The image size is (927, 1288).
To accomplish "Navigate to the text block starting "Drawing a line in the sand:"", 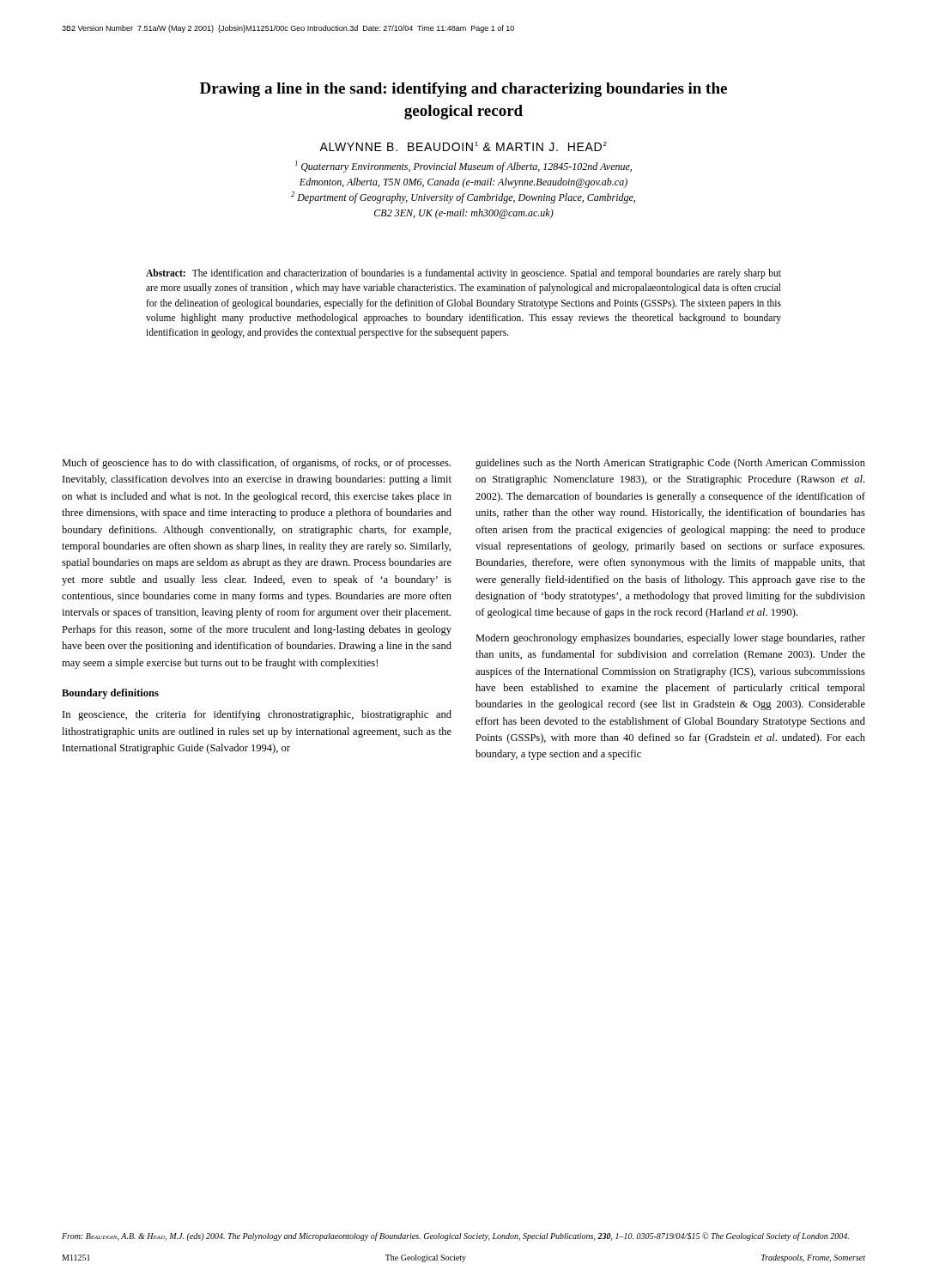I will (464, 99).
